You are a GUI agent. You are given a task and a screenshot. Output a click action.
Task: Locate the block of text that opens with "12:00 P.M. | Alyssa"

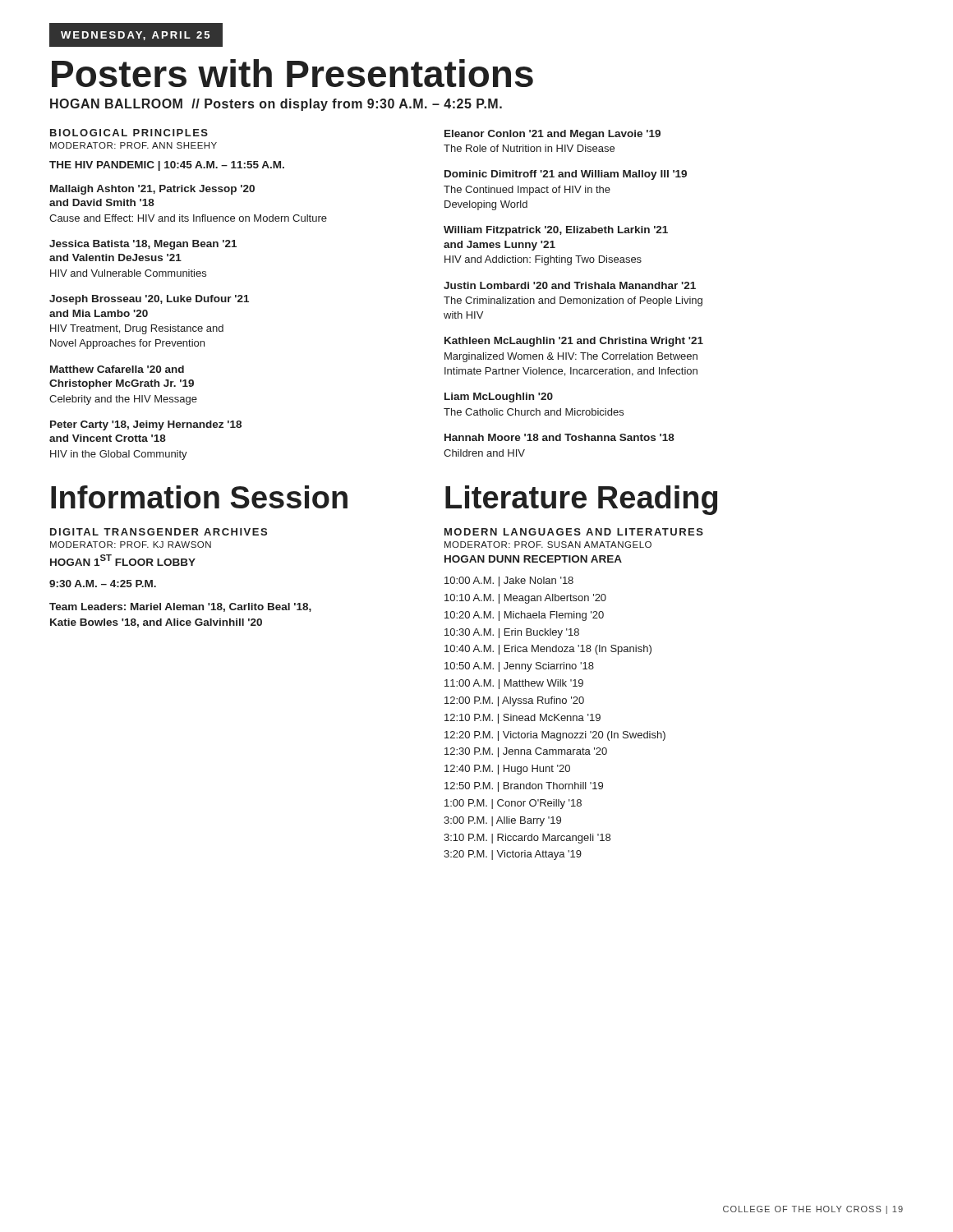[514, 701]
